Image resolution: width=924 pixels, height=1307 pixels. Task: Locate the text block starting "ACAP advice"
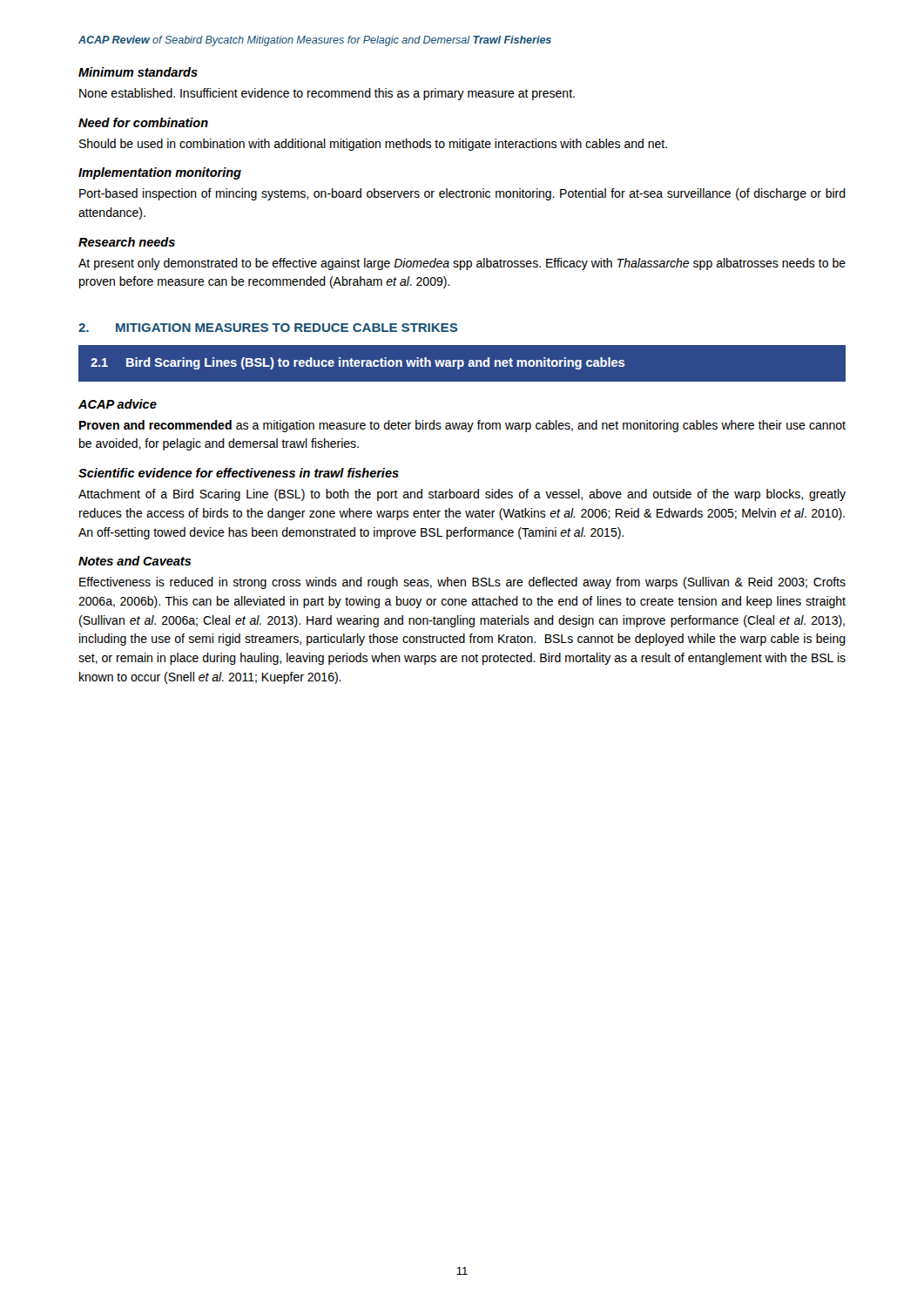117,404
